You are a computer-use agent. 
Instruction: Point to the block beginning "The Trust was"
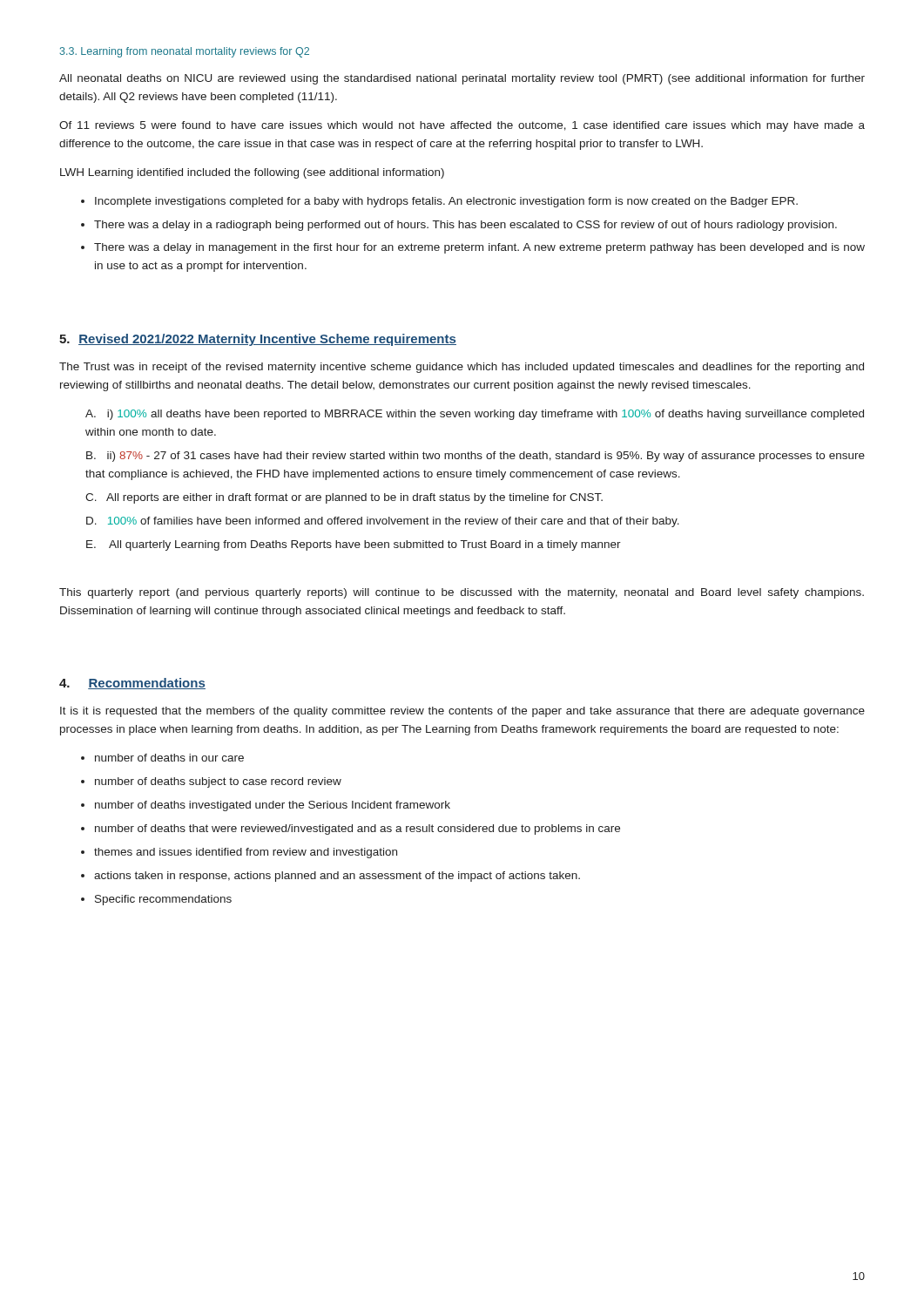(462, 377)
